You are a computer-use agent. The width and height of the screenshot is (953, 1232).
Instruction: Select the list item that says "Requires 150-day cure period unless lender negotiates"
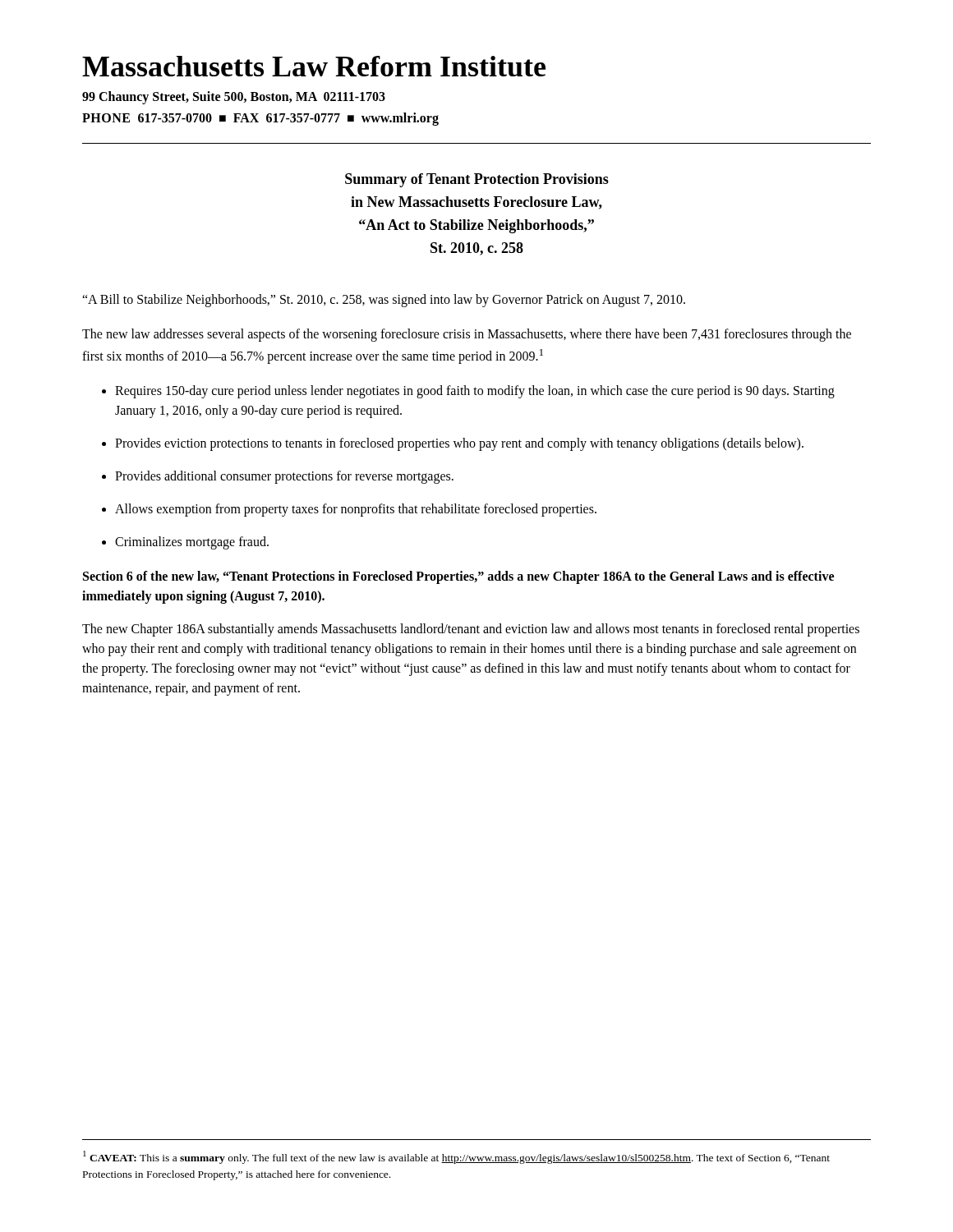pyautogui.click(x=475, y=401)
